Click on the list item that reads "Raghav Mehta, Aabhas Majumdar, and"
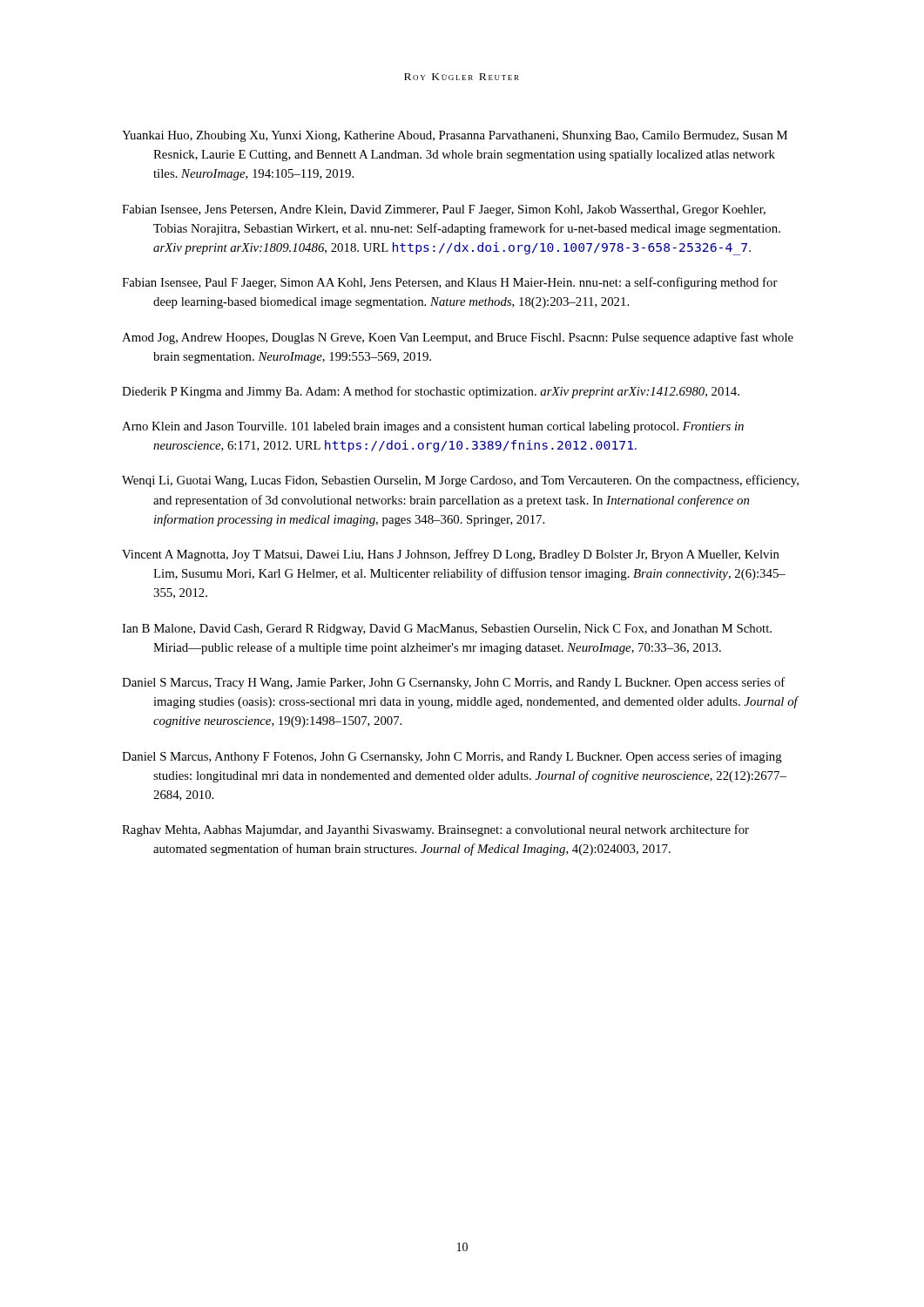 click(x=435, y=839)
